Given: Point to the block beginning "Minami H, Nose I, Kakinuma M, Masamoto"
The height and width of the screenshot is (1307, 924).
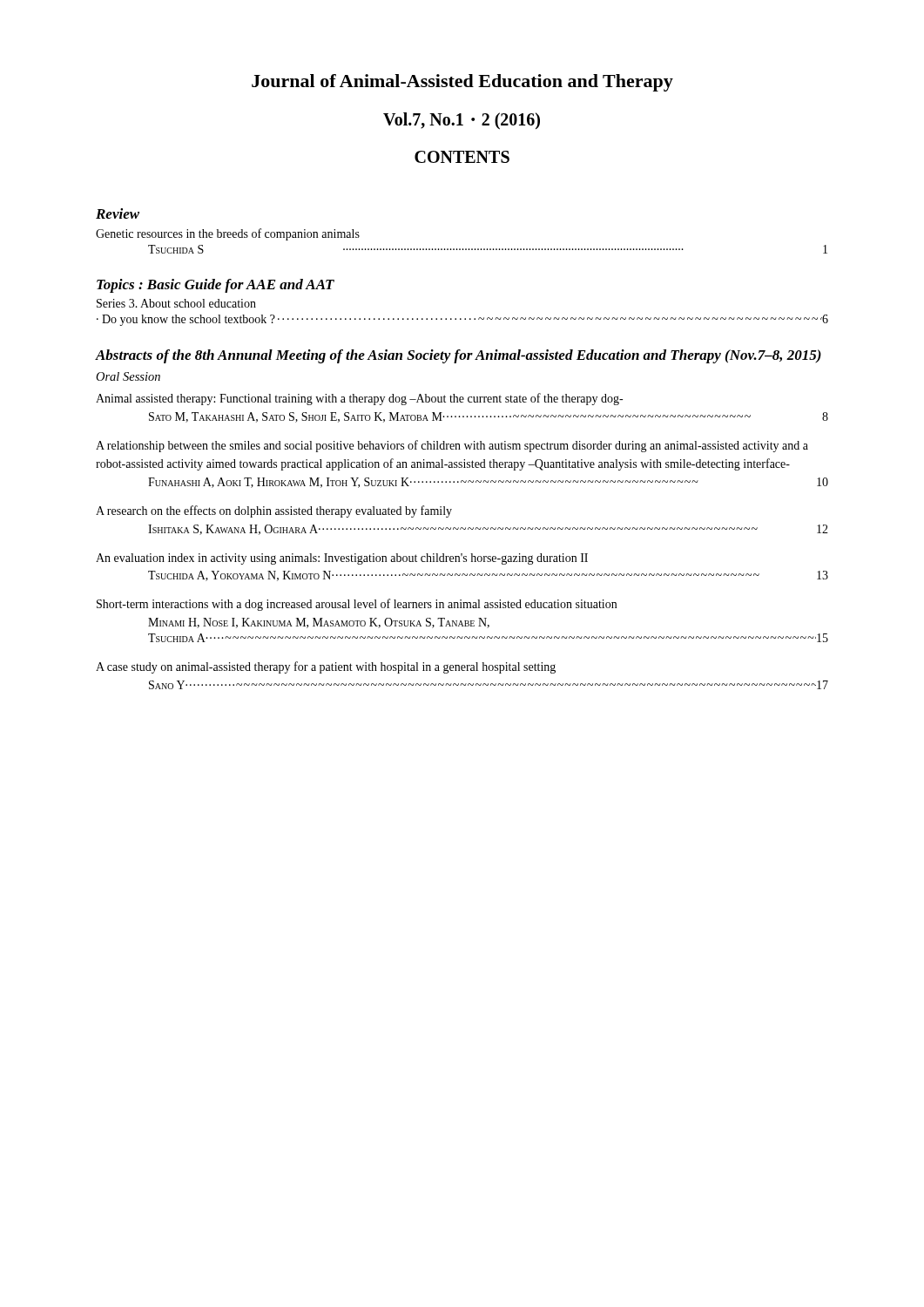Looking at the screenshot, I should coord(319,623).
